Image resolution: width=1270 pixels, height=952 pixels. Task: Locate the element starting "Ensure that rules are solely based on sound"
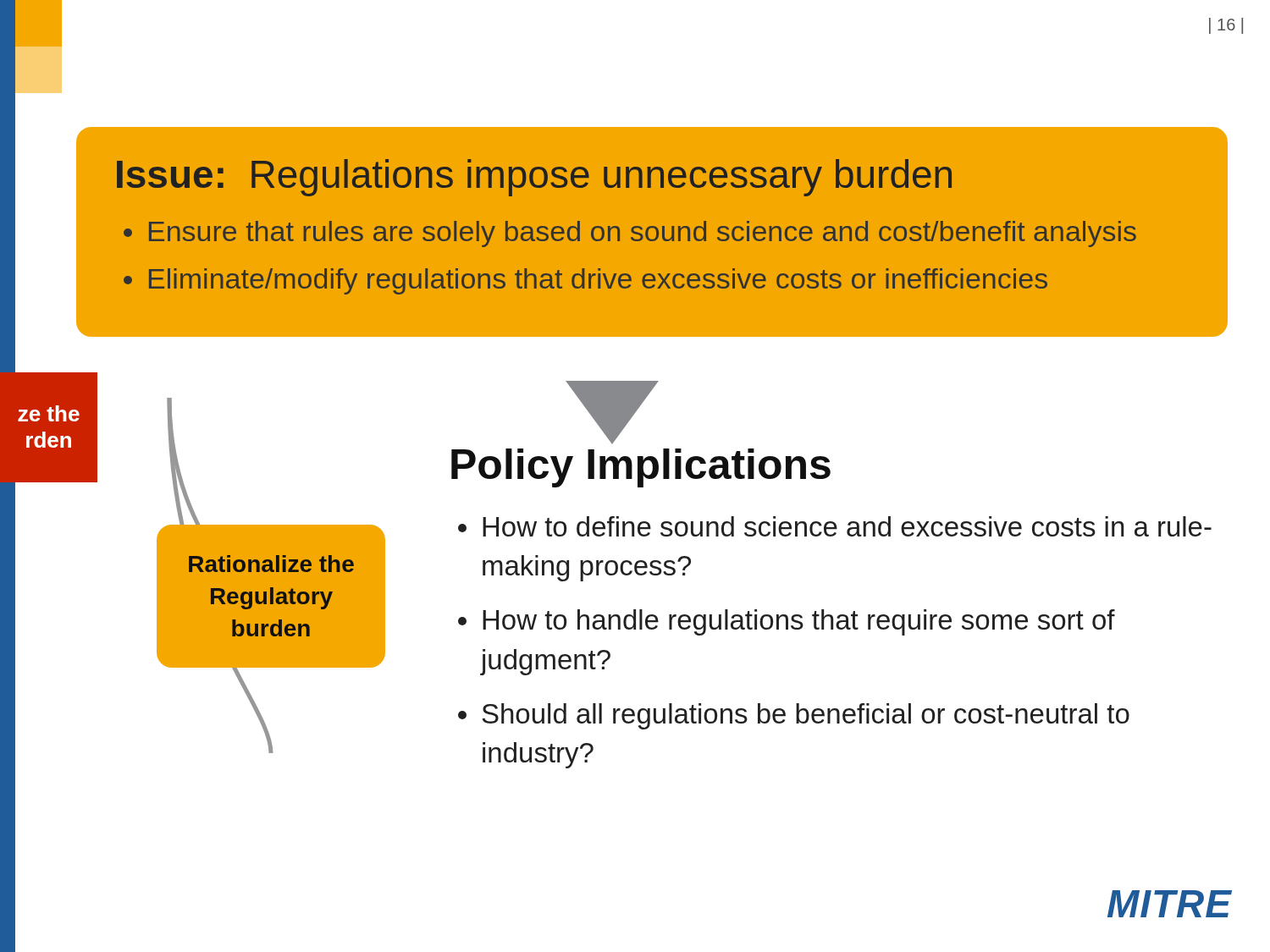pos(642,231)
